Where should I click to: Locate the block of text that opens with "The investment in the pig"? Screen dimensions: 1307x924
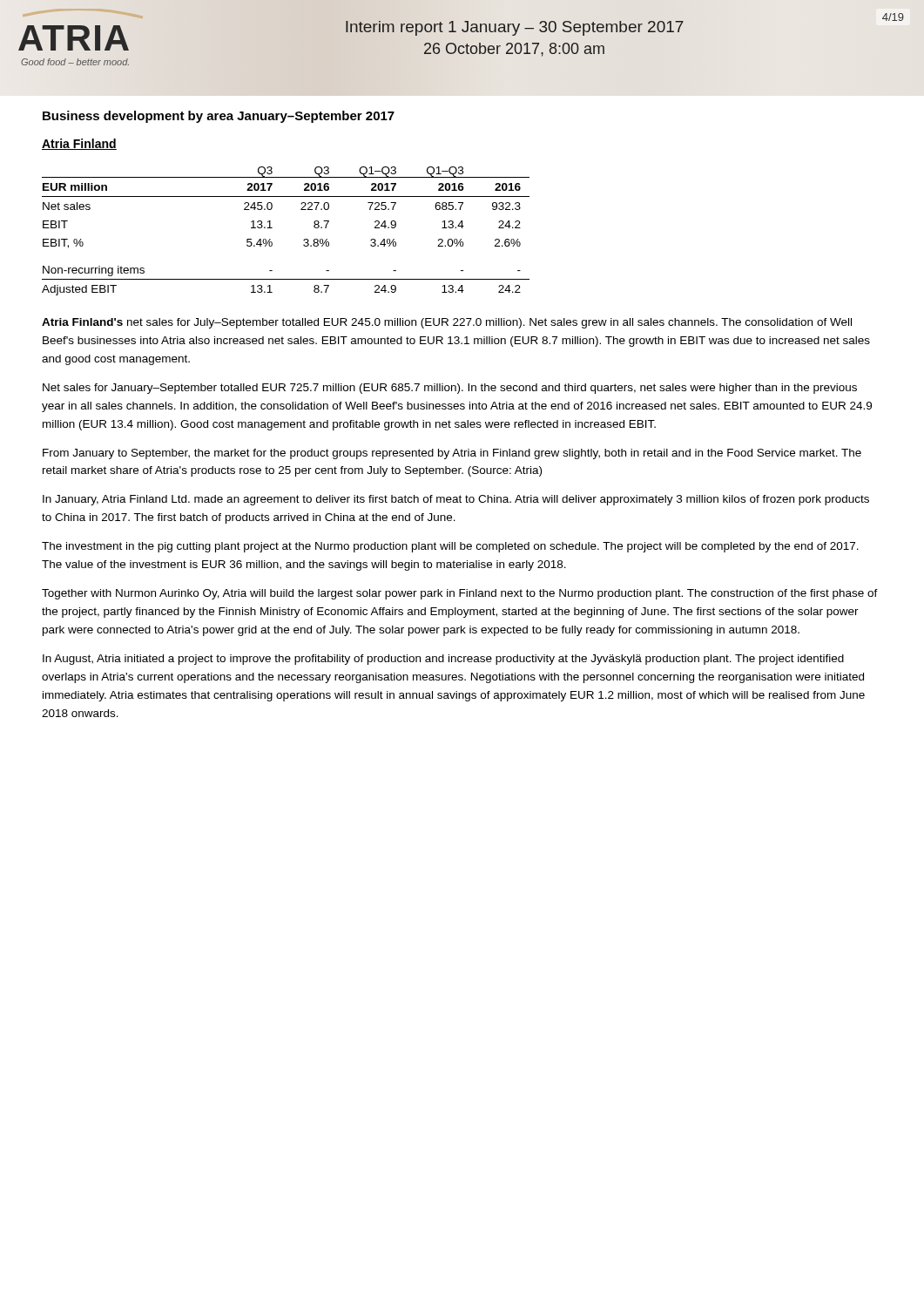(x=450, y=555)
